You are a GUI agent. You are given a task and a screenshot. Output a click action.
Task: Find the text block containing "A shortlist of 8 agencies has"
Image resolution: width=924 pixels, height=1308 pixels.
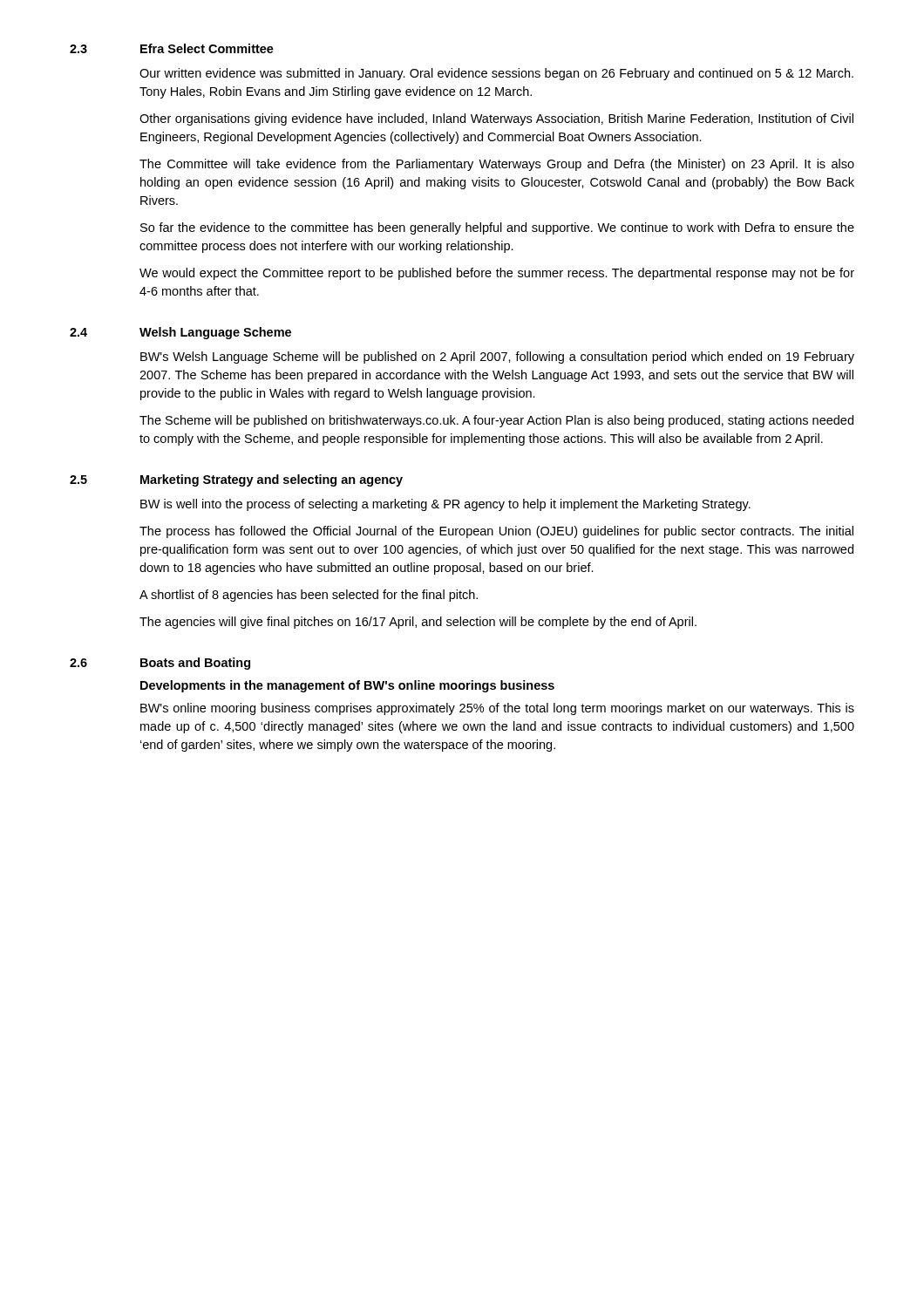[x=309, y=595]
